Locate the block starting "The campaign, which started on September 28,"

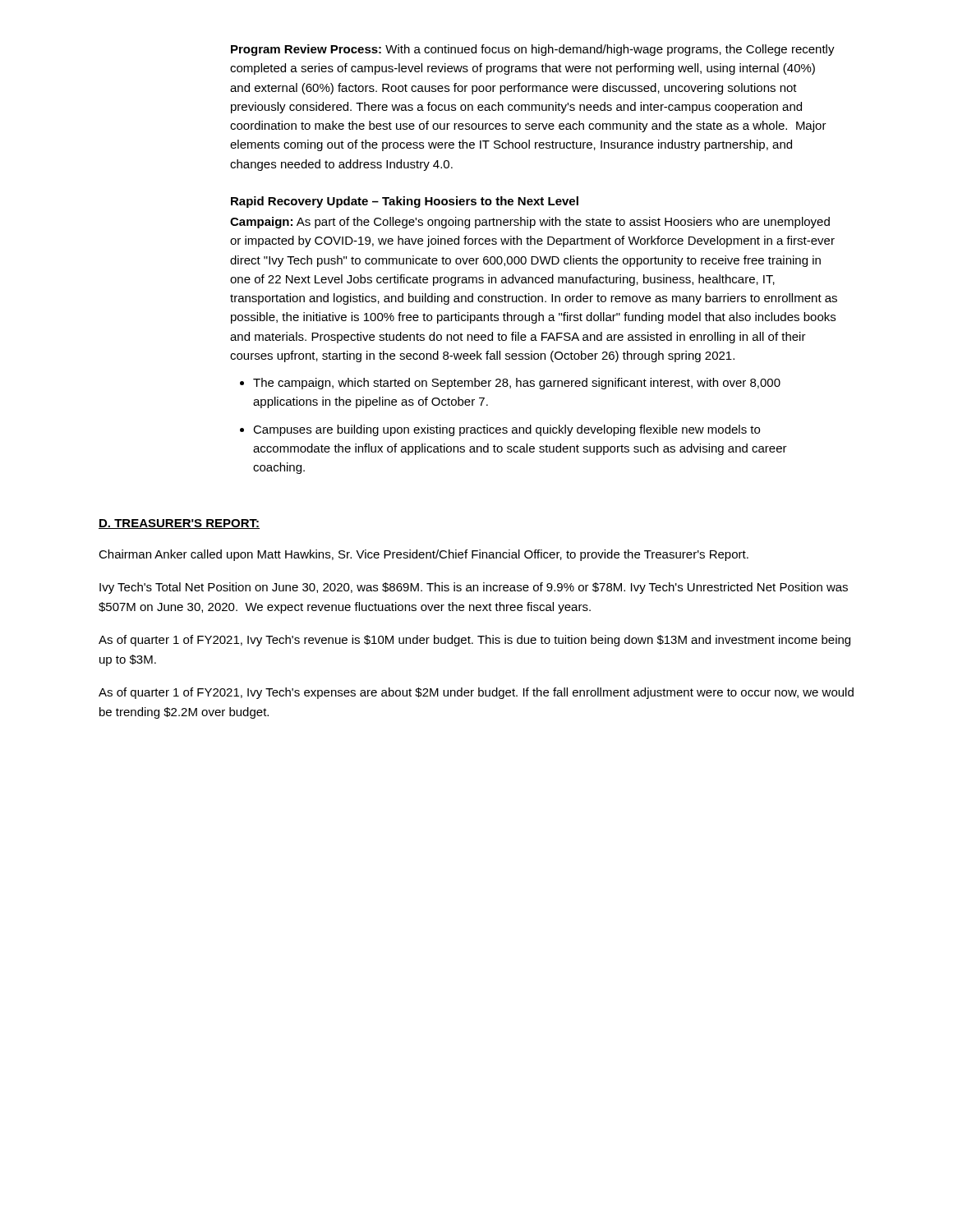point(517,392)
